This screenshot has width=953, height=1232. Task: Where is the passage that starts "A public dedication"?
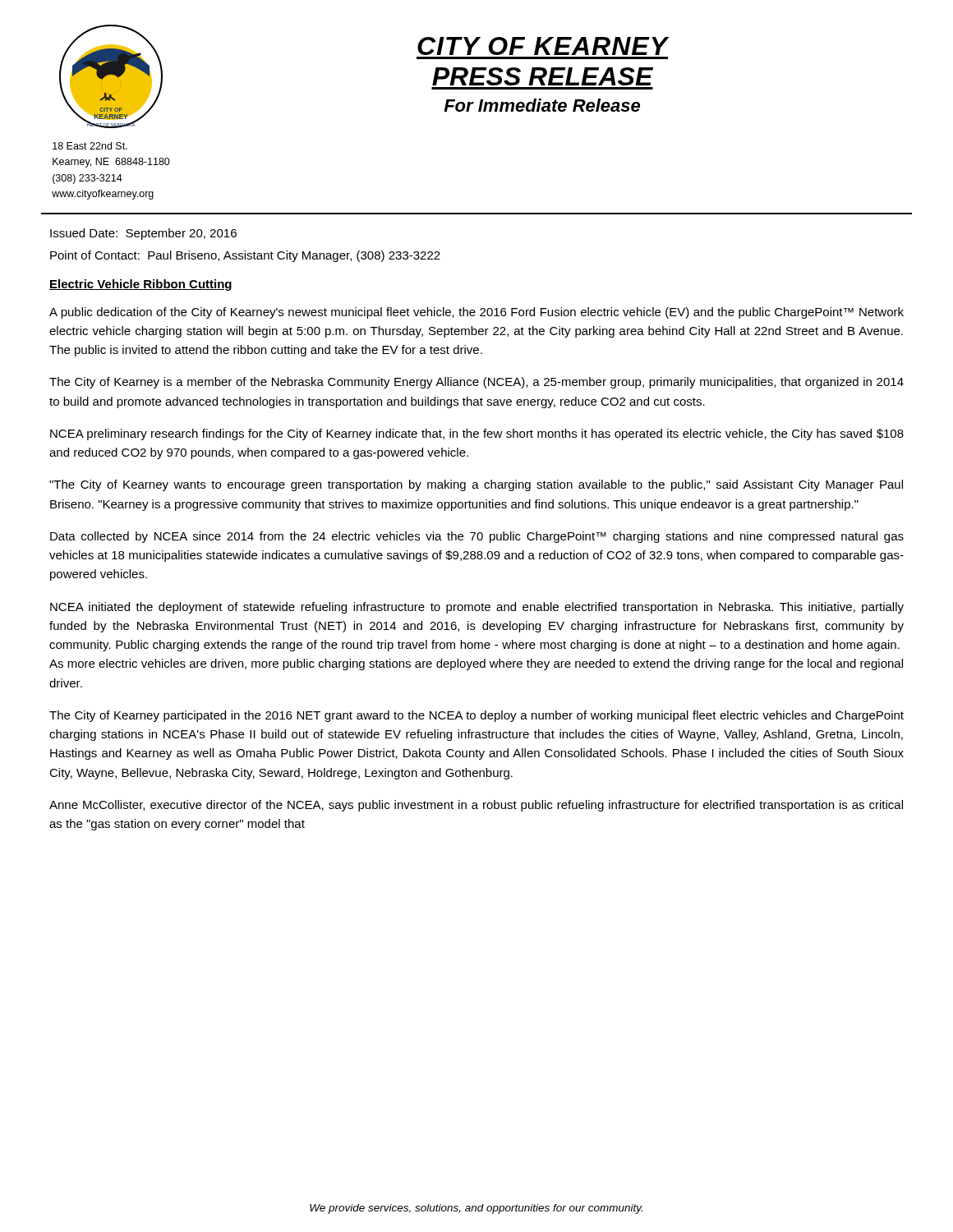click(476, 330)
